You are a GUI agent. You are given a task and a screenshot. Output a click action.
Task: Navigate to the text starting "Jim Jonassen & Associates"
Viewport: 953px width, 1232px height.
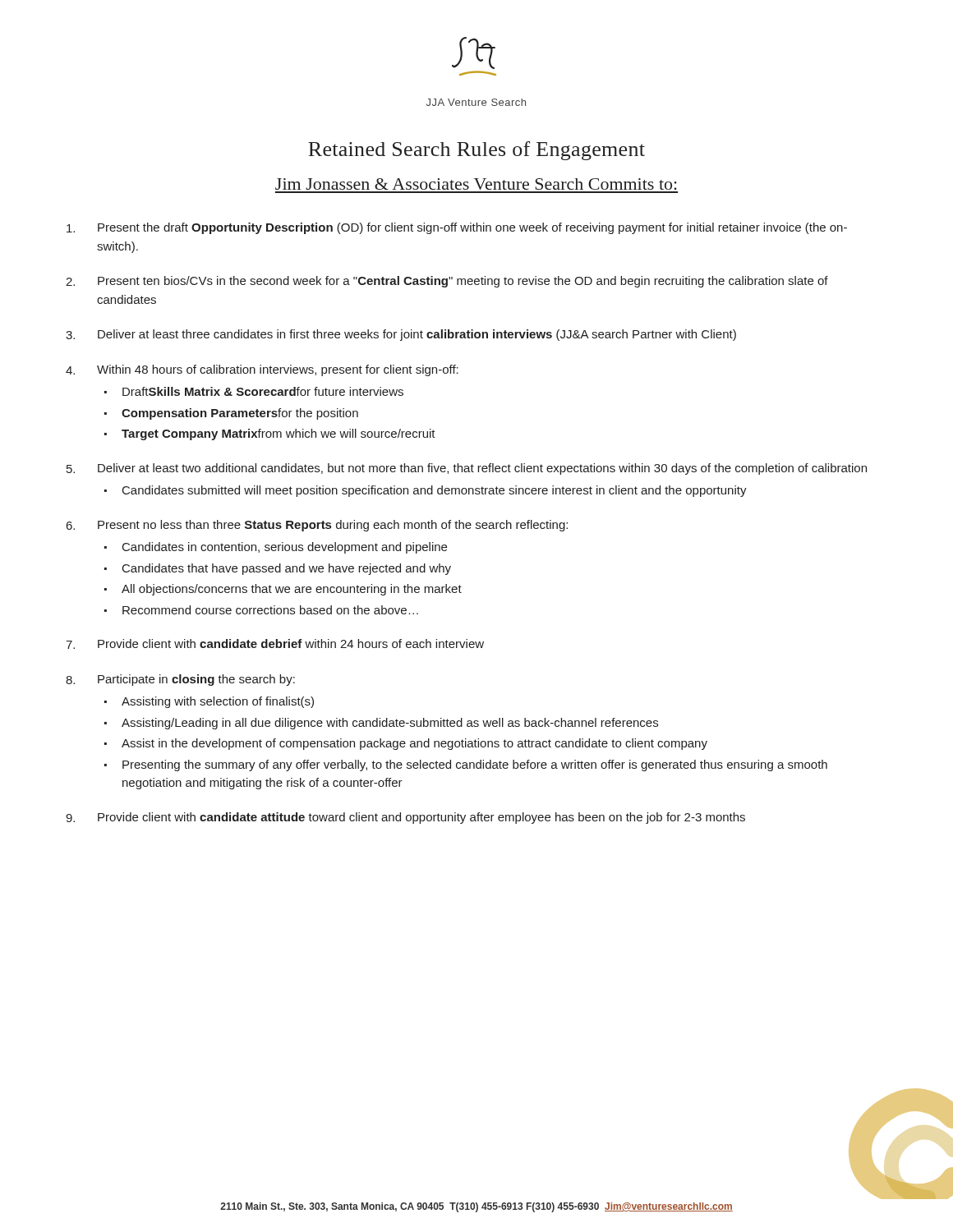476,184
